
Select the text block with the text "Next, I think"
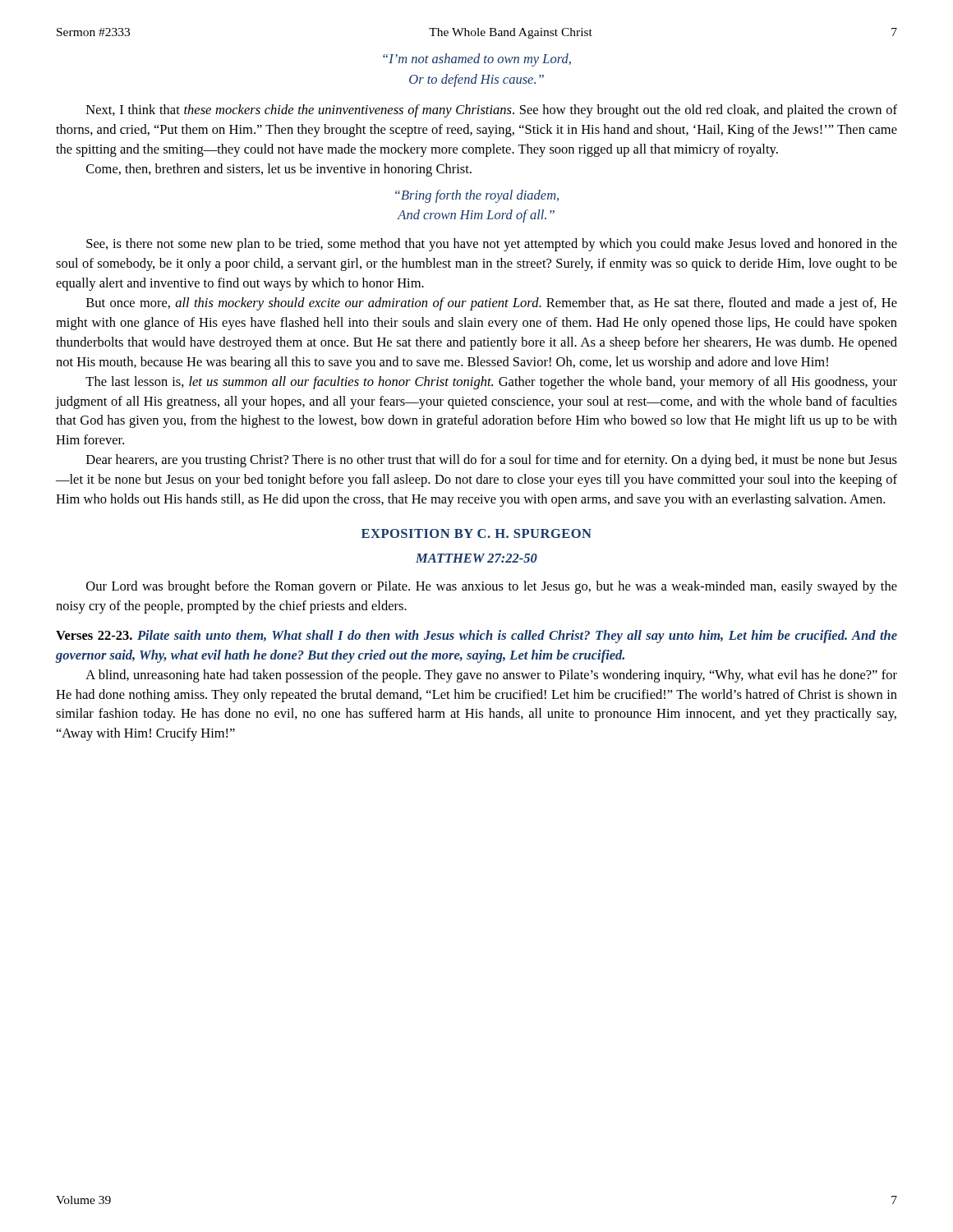[x=476, y=130]
